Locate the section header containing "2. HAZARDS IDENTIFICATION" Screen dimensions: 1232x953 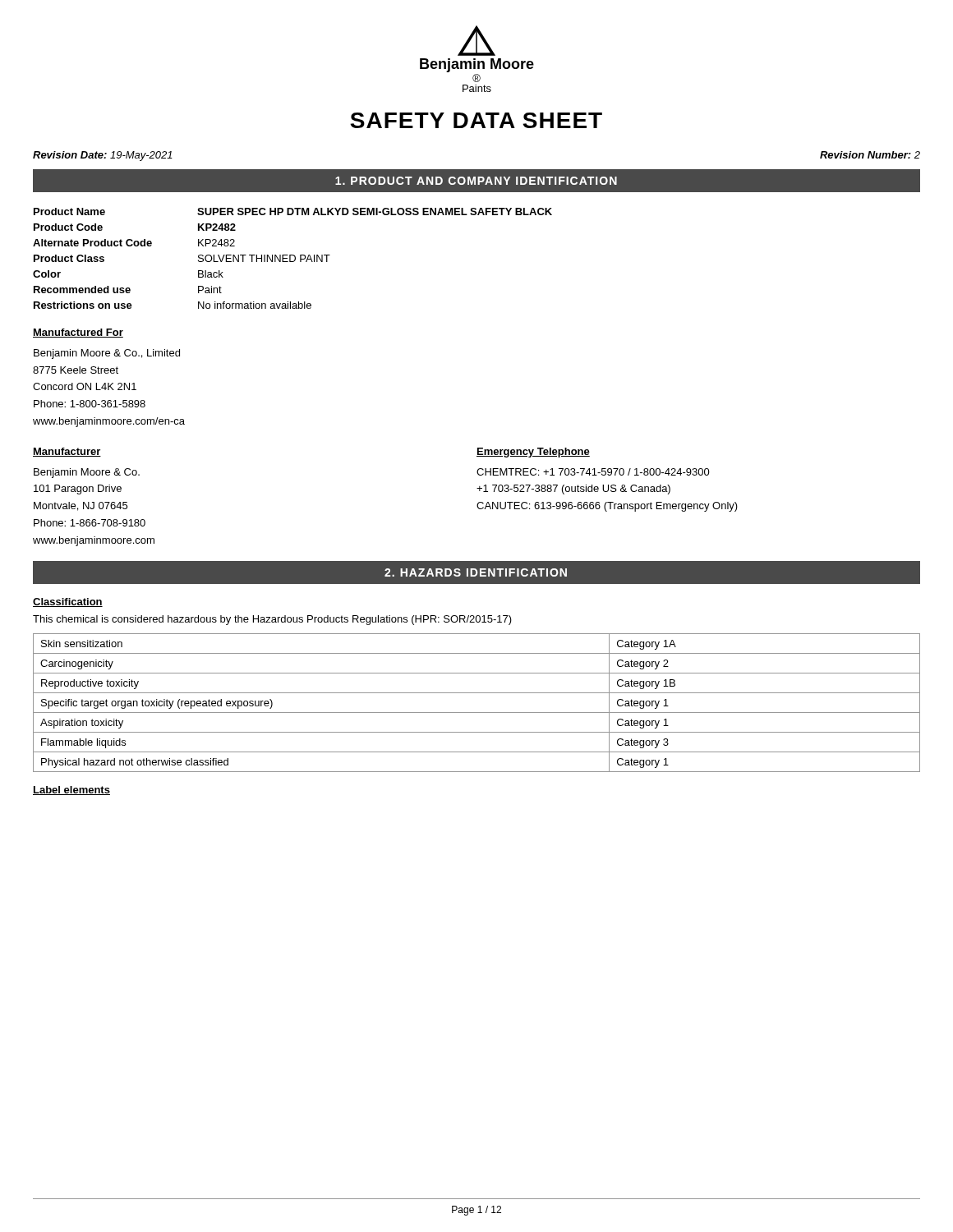point(476,572)
